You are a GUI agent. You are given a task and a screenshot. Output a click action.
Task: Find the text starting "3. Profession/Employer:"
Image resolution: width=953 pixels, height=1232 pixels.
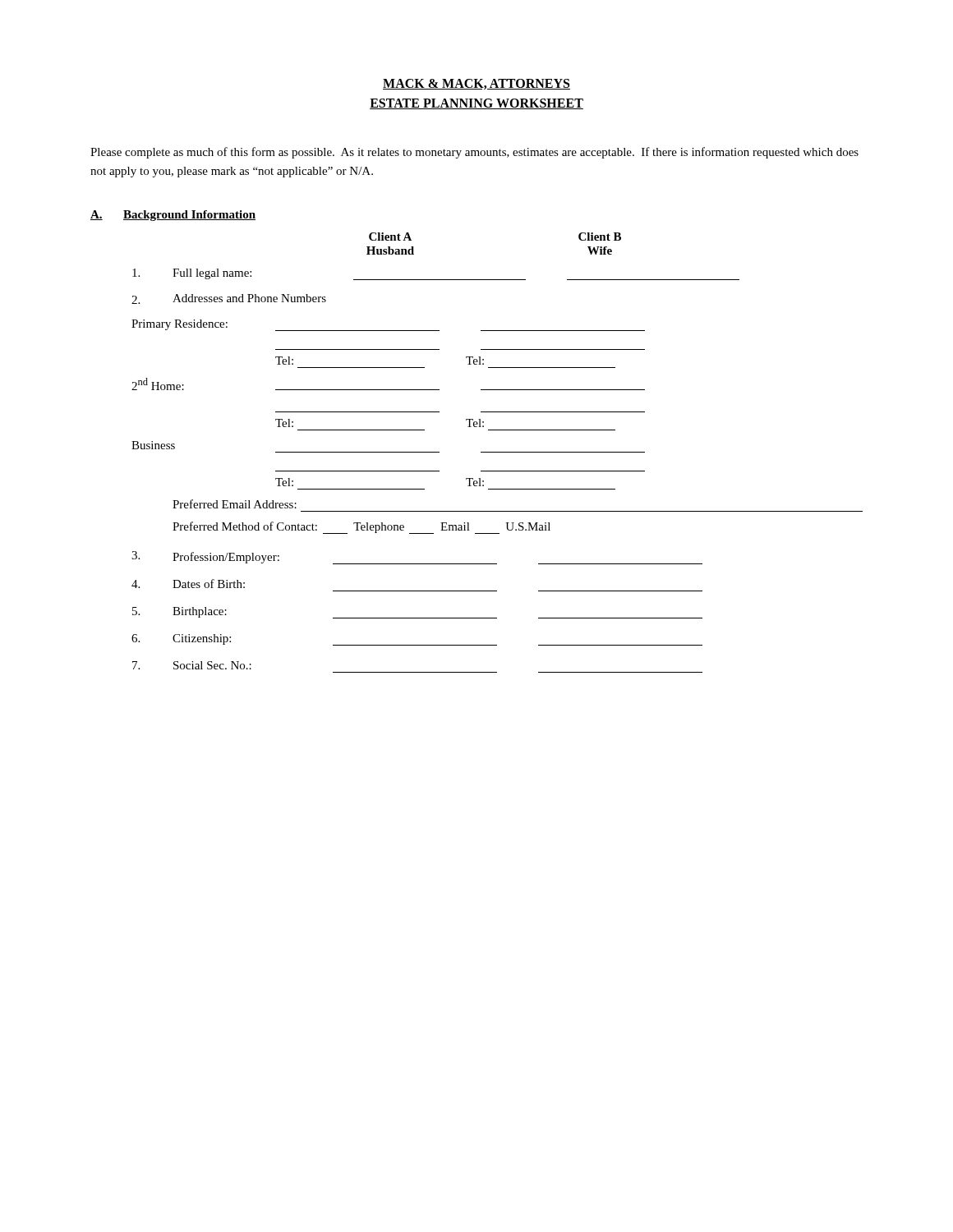click(x=497, y=556)
